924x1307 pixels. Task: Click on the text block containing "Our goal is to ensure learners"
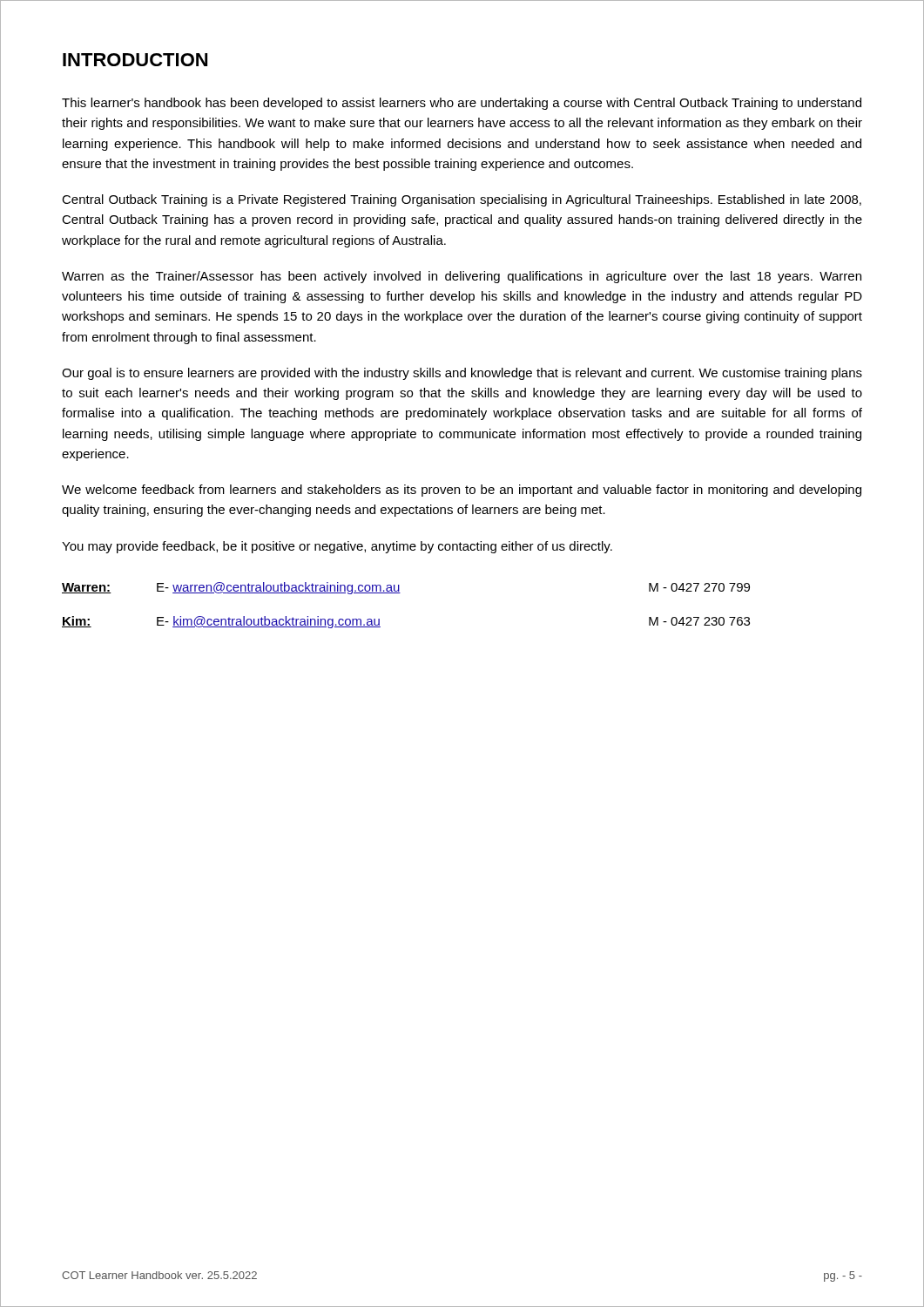[462, 413]
